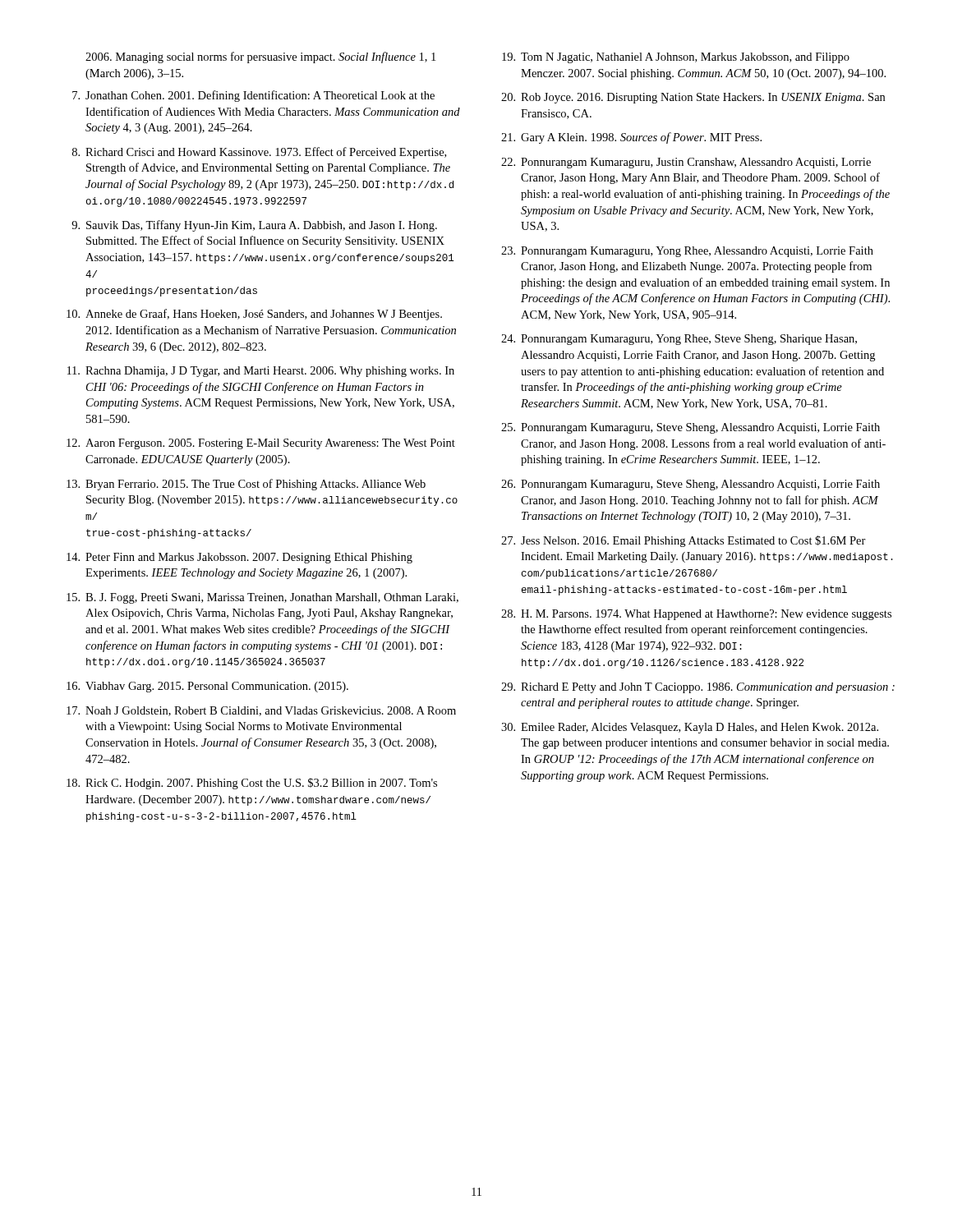The width and height of the screenshot is (953, 1232).
Task: Select the list item with the text "7. Jonathan Cohen. 2001. Defining"
Action: click(x=259, y=112)
